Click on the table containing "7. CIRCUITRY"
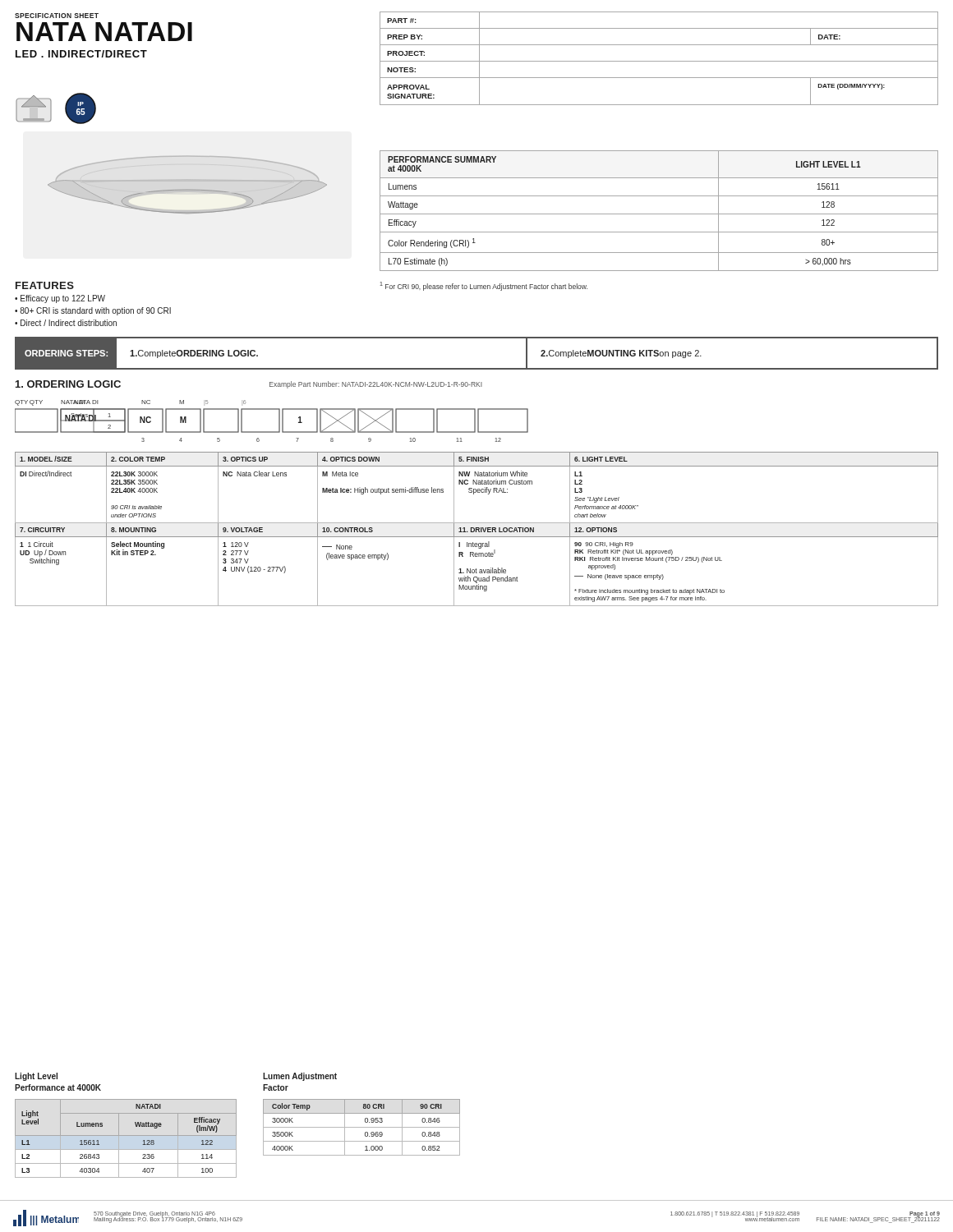 (476, 529)
